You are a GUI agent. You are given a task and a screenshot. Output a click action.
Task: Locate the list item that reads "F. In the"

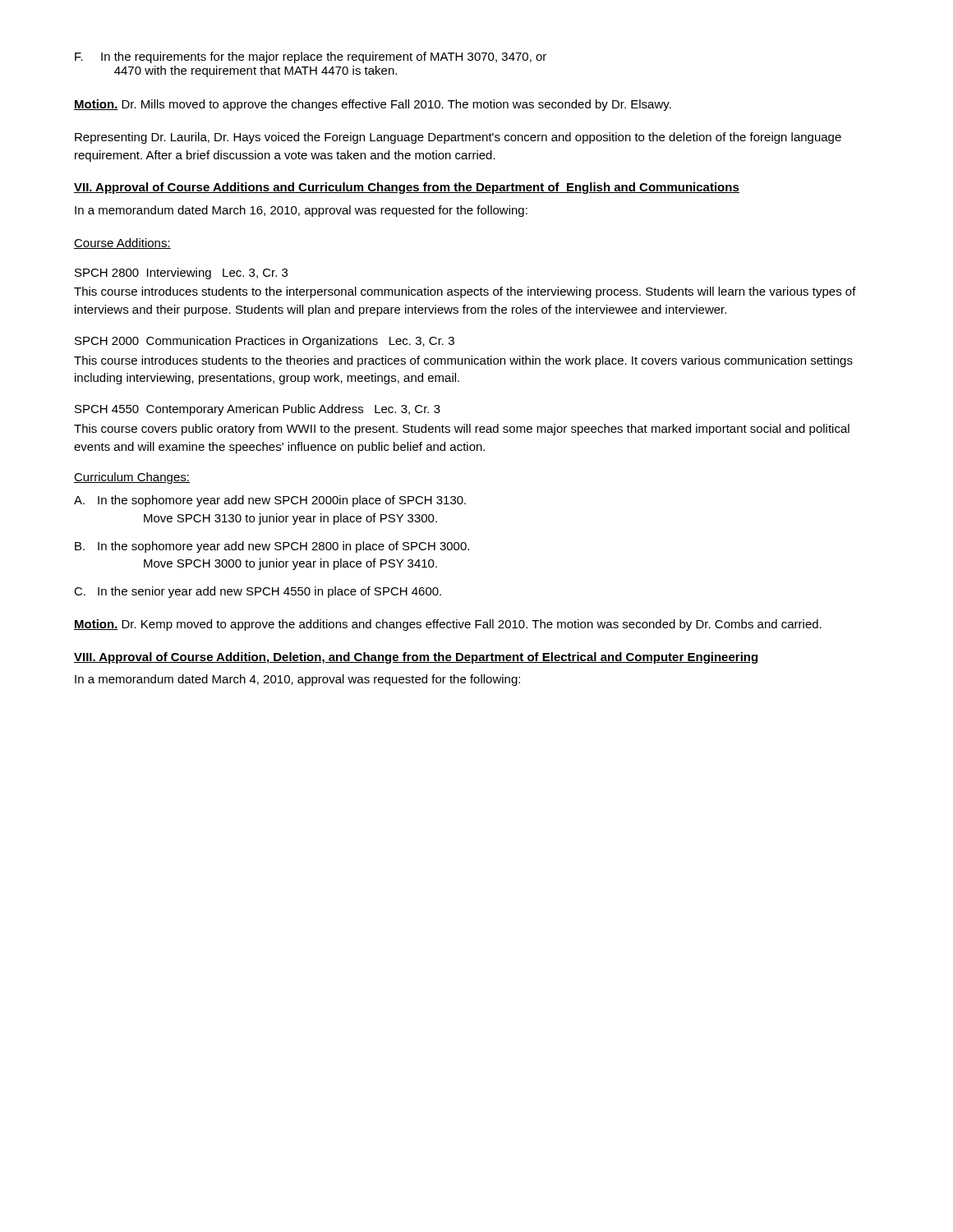pyautogui.click(x=476, y=63)
